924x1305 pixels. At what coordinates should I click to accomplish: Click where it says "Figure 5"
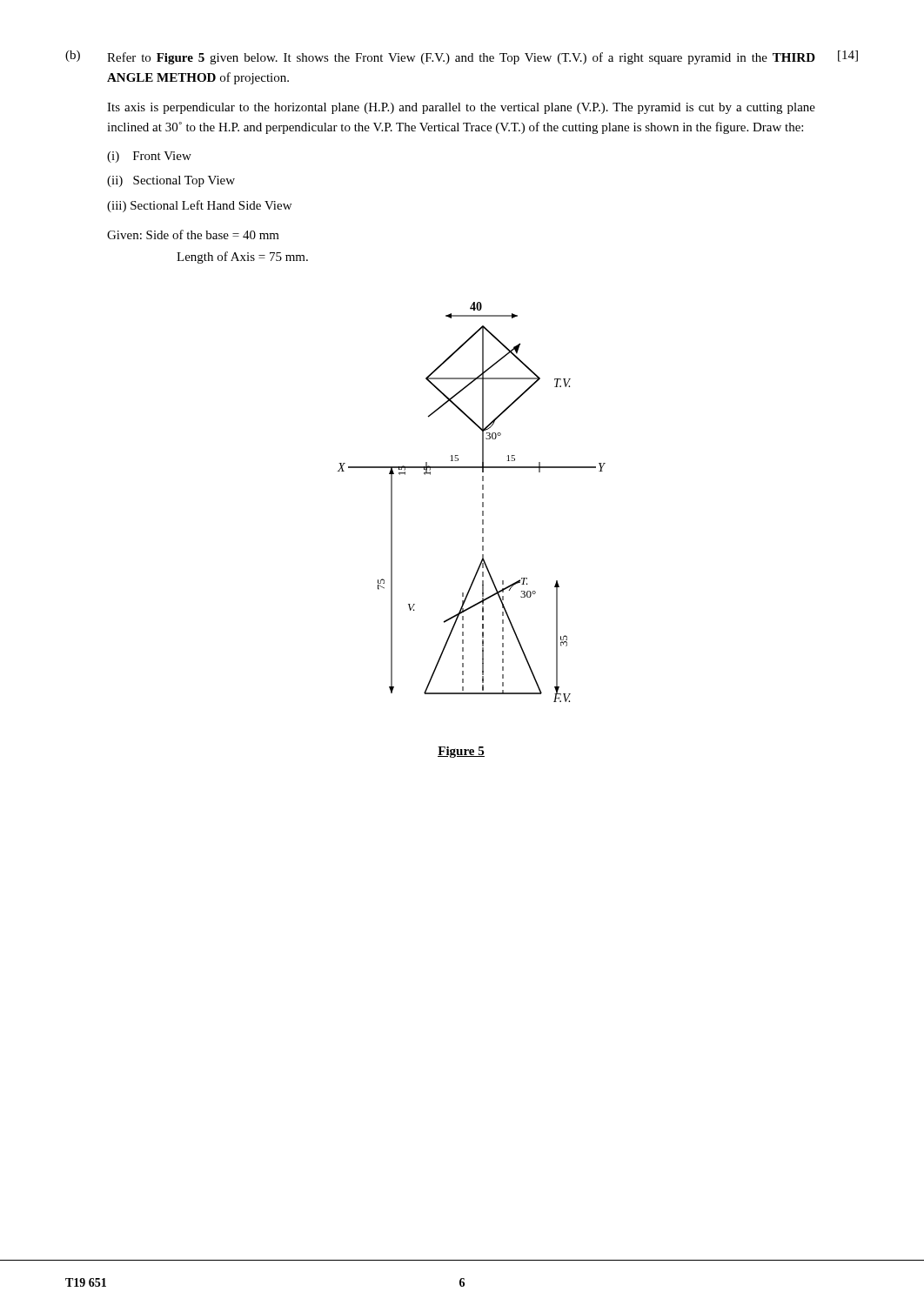pyautogui.click(x=461, y=751)
